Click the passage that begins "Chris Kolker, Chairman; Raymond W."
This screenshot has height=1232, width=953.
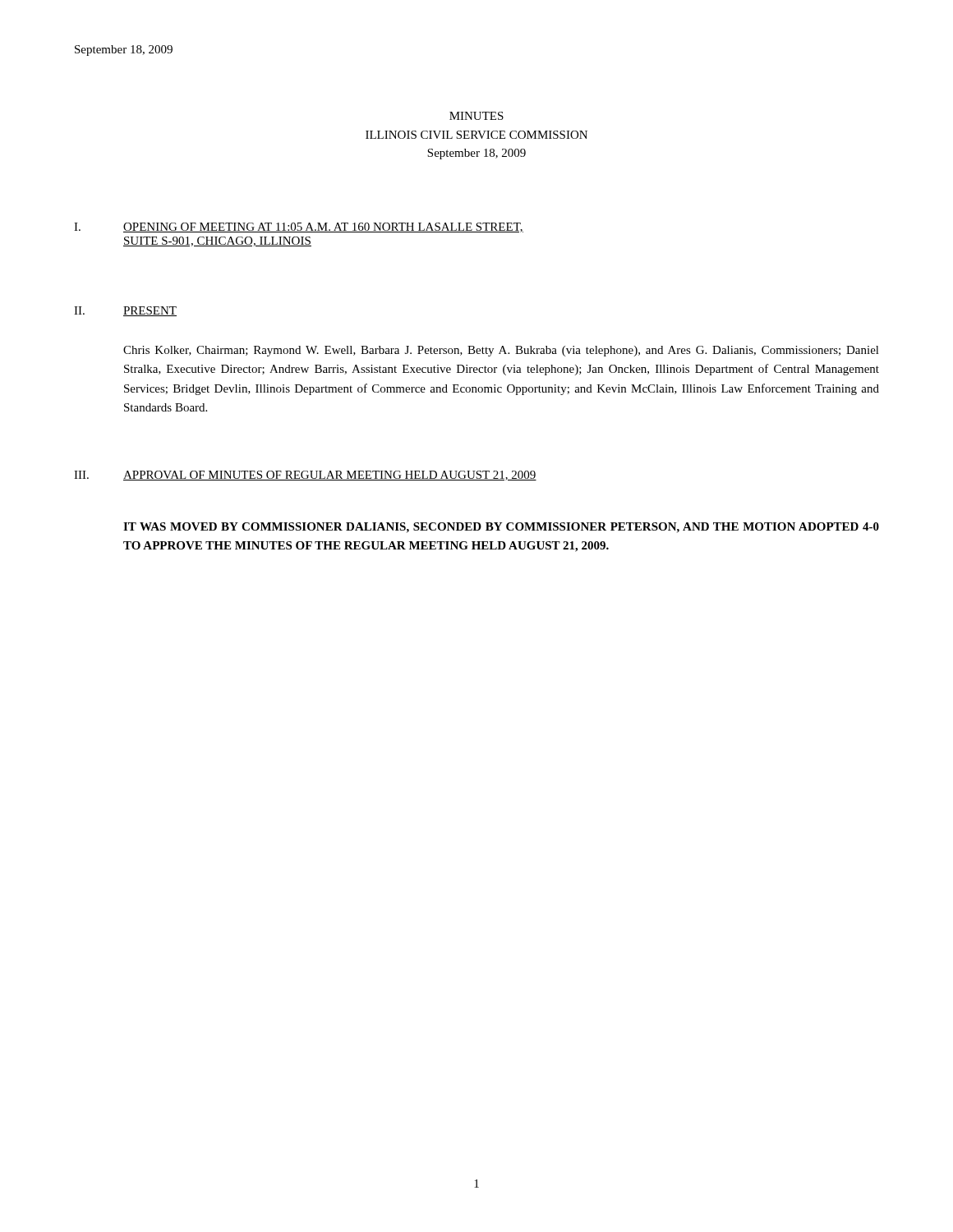(501, 379)
